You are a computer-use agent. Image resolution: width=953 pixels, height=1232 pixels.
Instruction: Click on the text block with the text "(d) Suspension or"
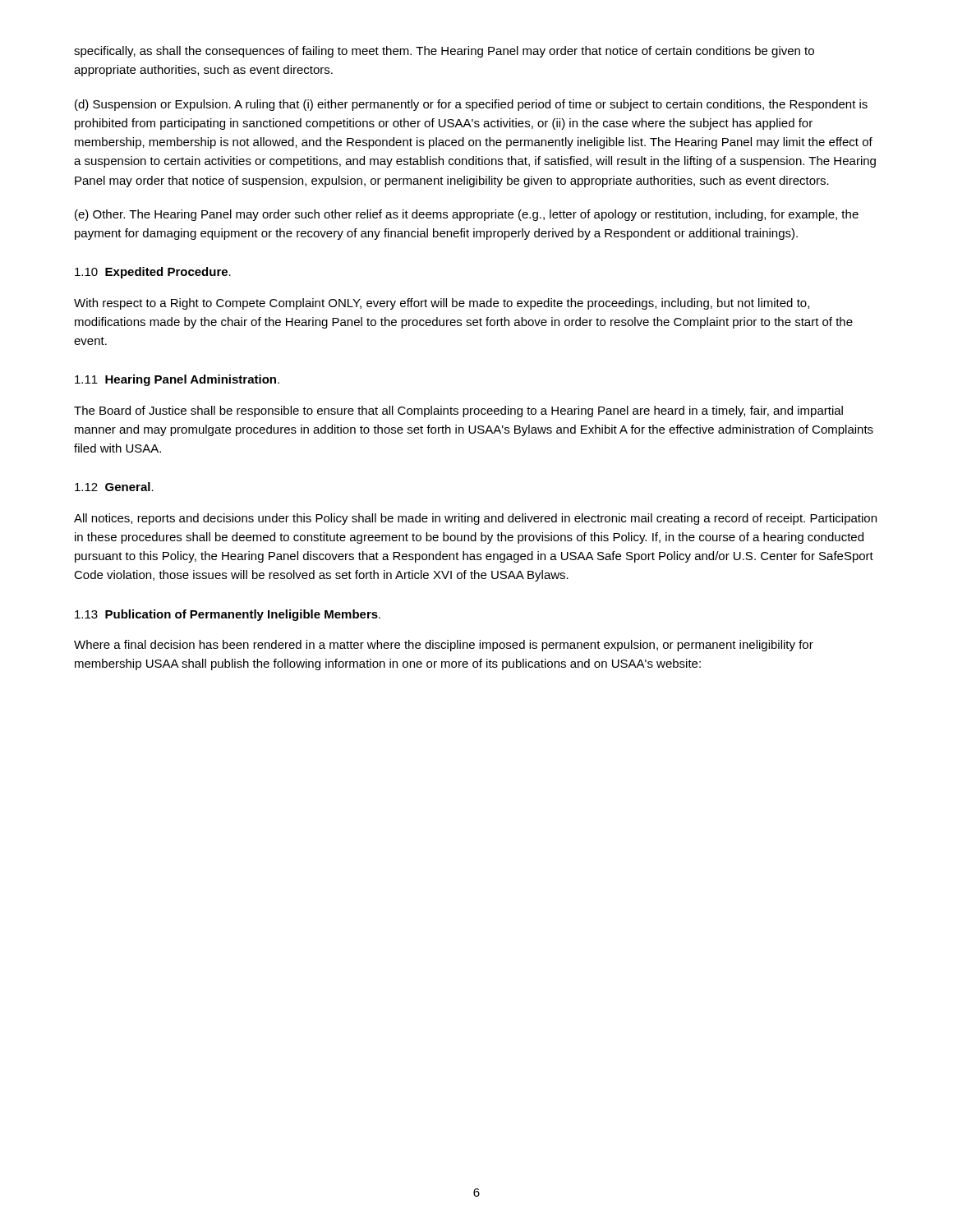[475, 142]
